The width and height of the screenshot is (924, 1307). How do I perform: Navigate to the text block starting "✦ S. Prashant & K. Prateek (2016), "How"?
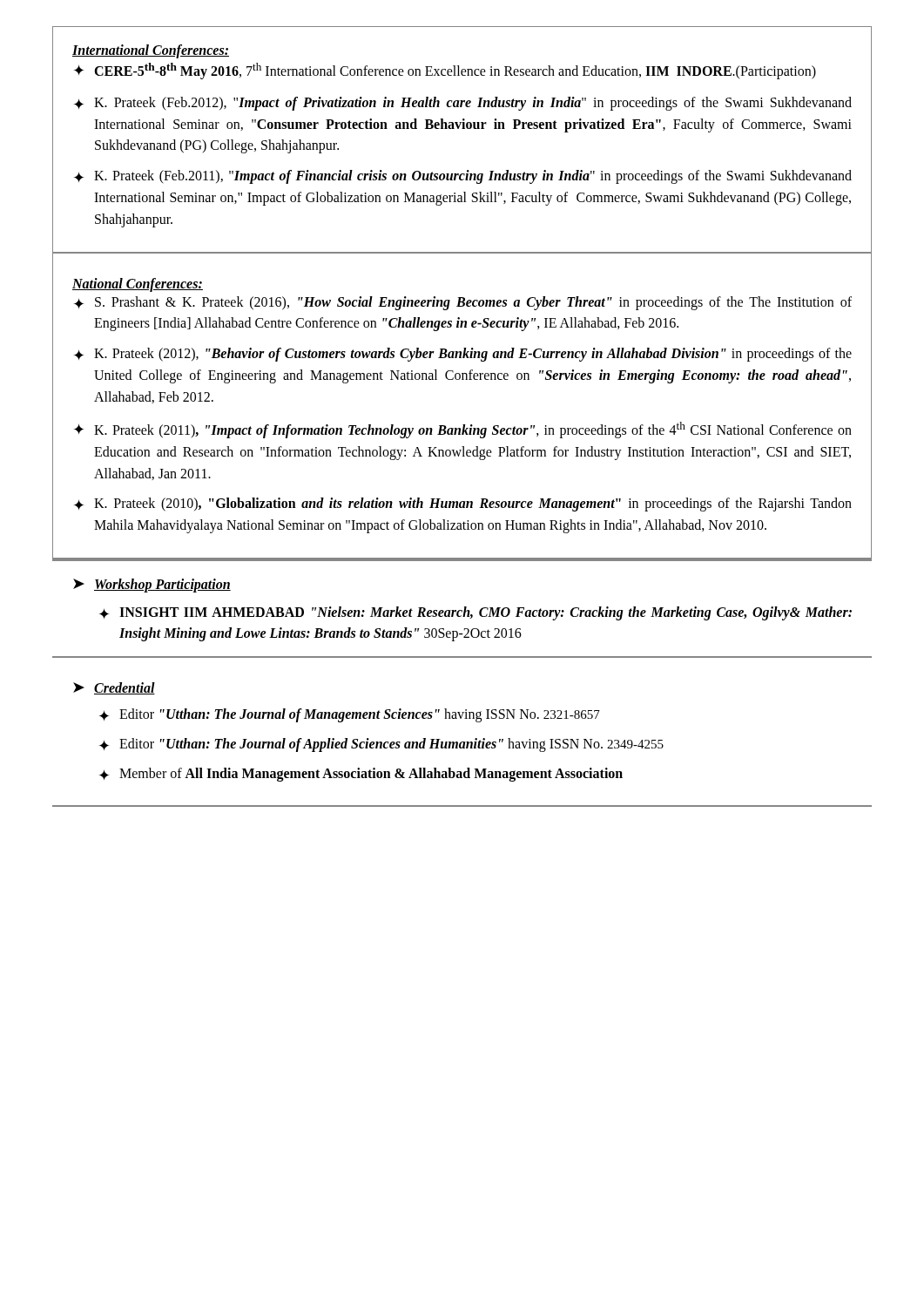(462, 313)
